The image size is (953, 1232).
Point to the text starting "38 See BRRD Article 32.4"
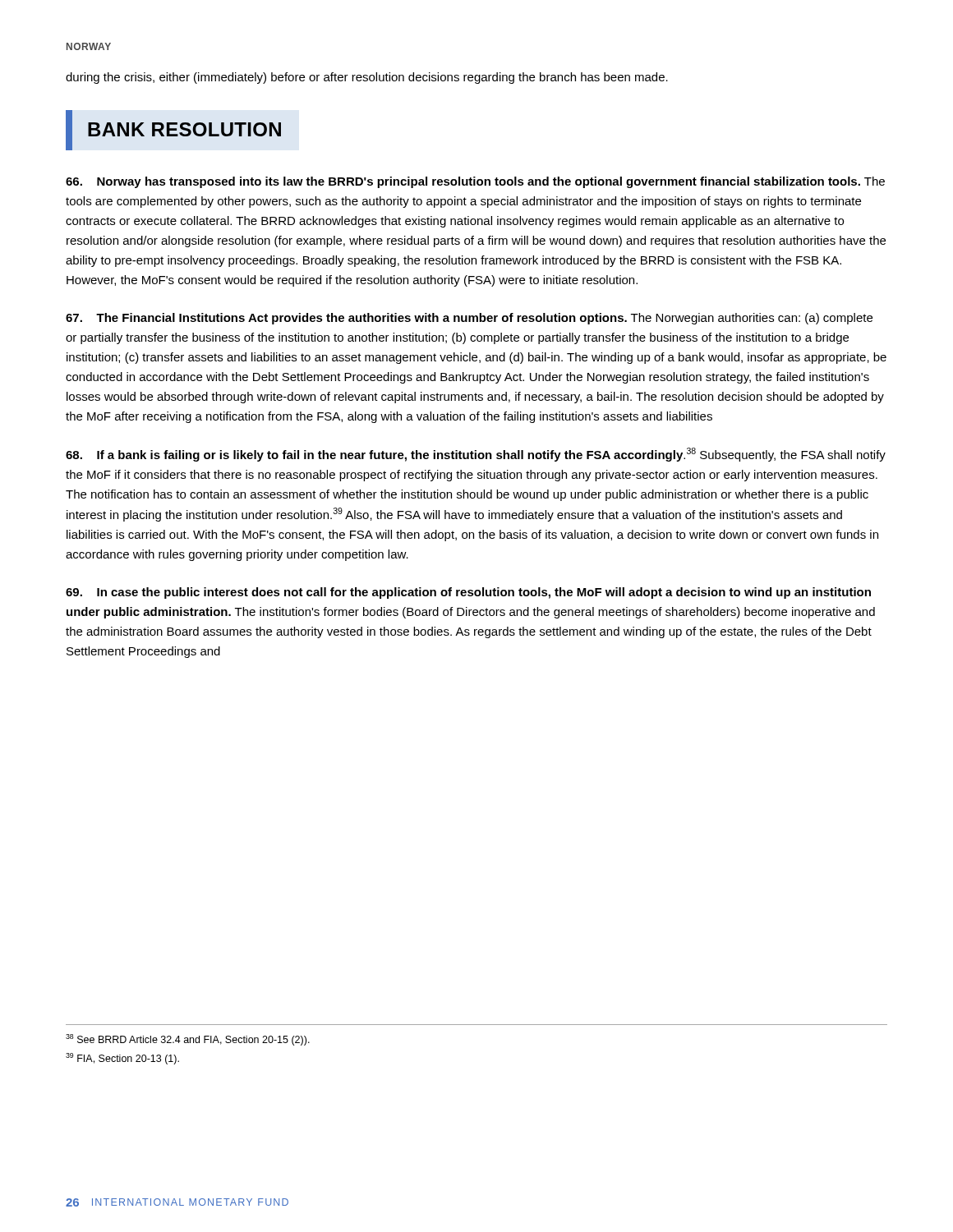188,1039
